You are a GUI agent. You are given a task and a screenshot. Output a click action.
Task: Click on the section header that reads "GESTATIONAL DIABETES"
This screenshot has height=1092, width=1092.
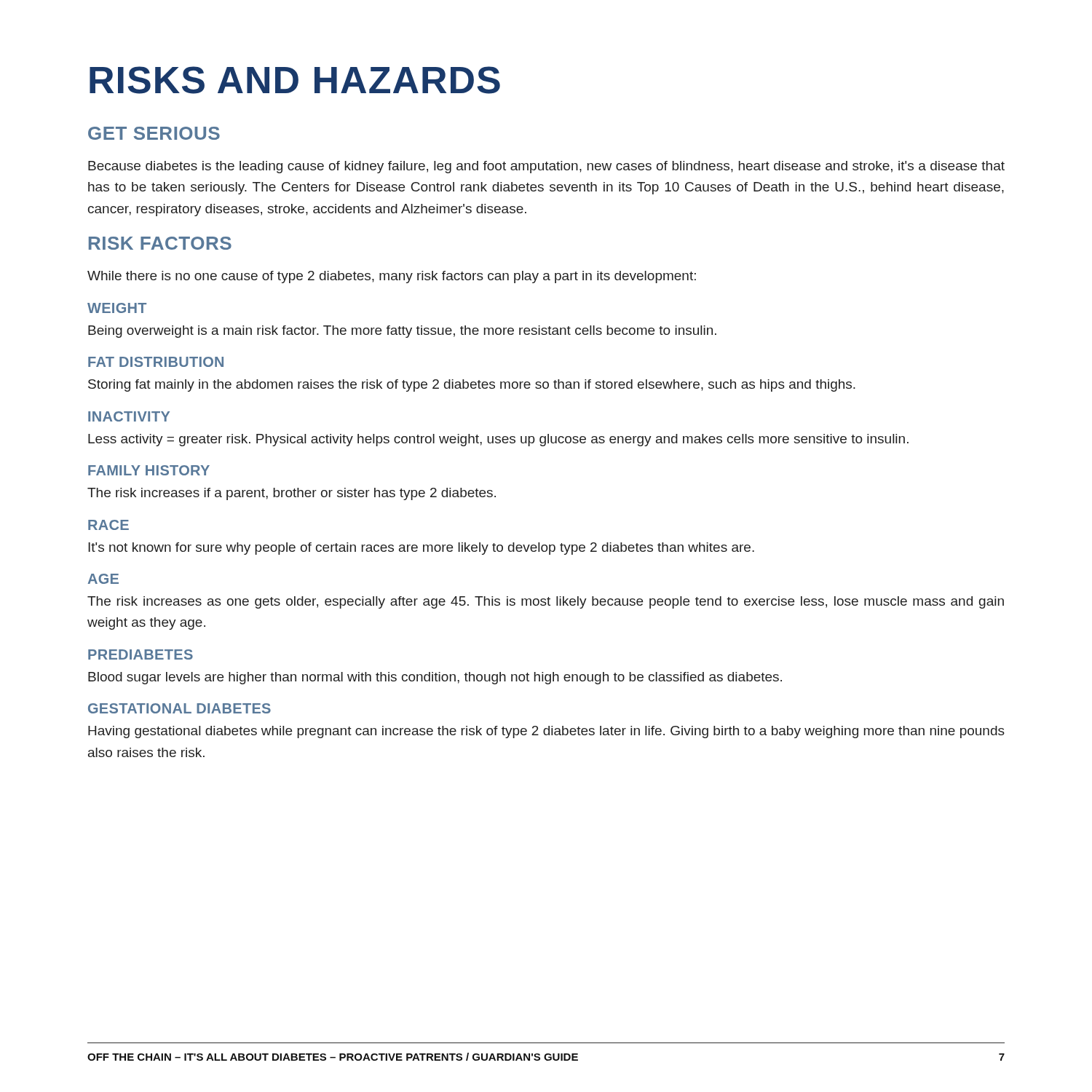tap(179, 708)
